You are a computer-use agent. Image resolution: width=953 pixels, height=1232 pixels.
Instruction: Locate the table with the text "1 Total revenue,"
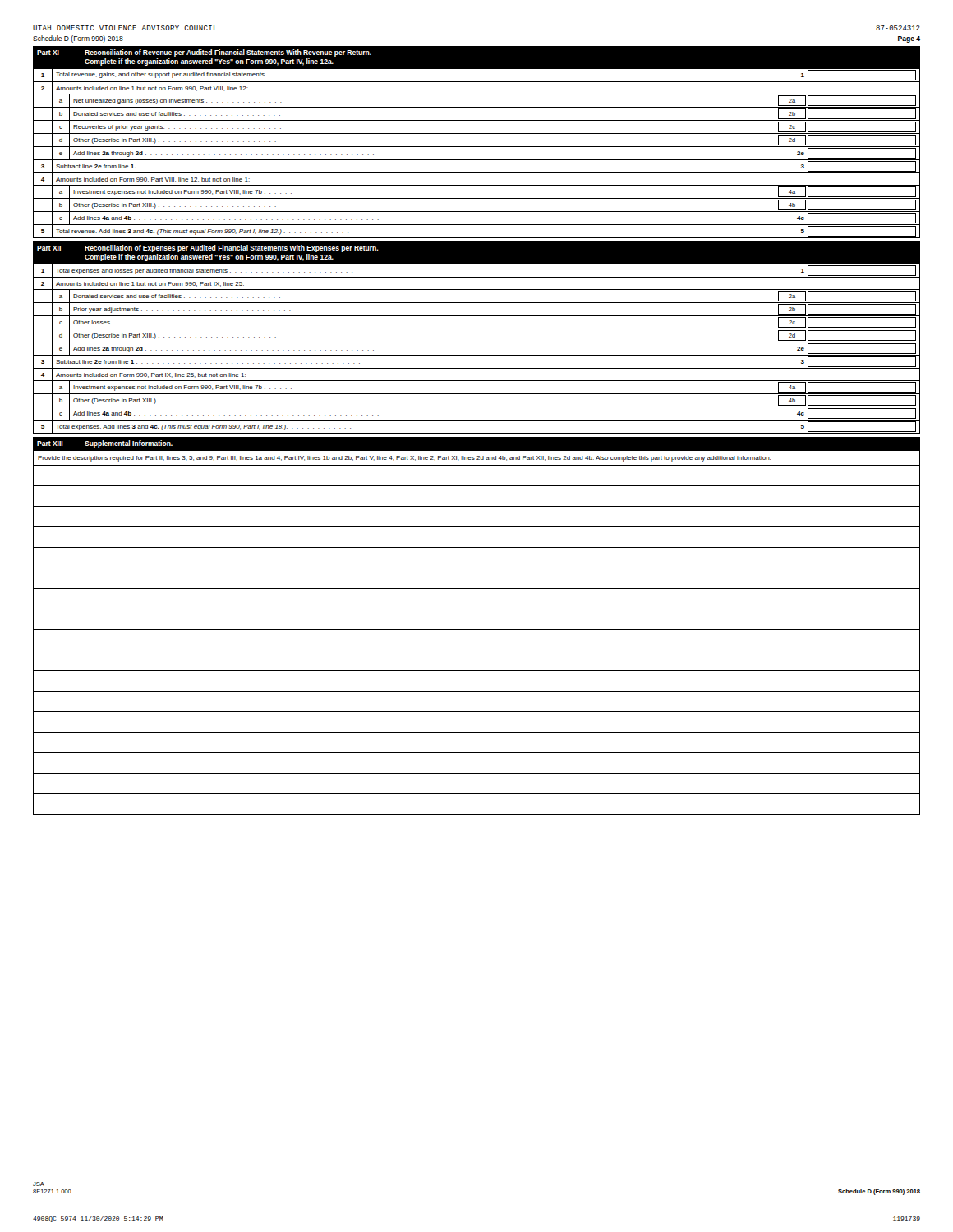point(476,154)
